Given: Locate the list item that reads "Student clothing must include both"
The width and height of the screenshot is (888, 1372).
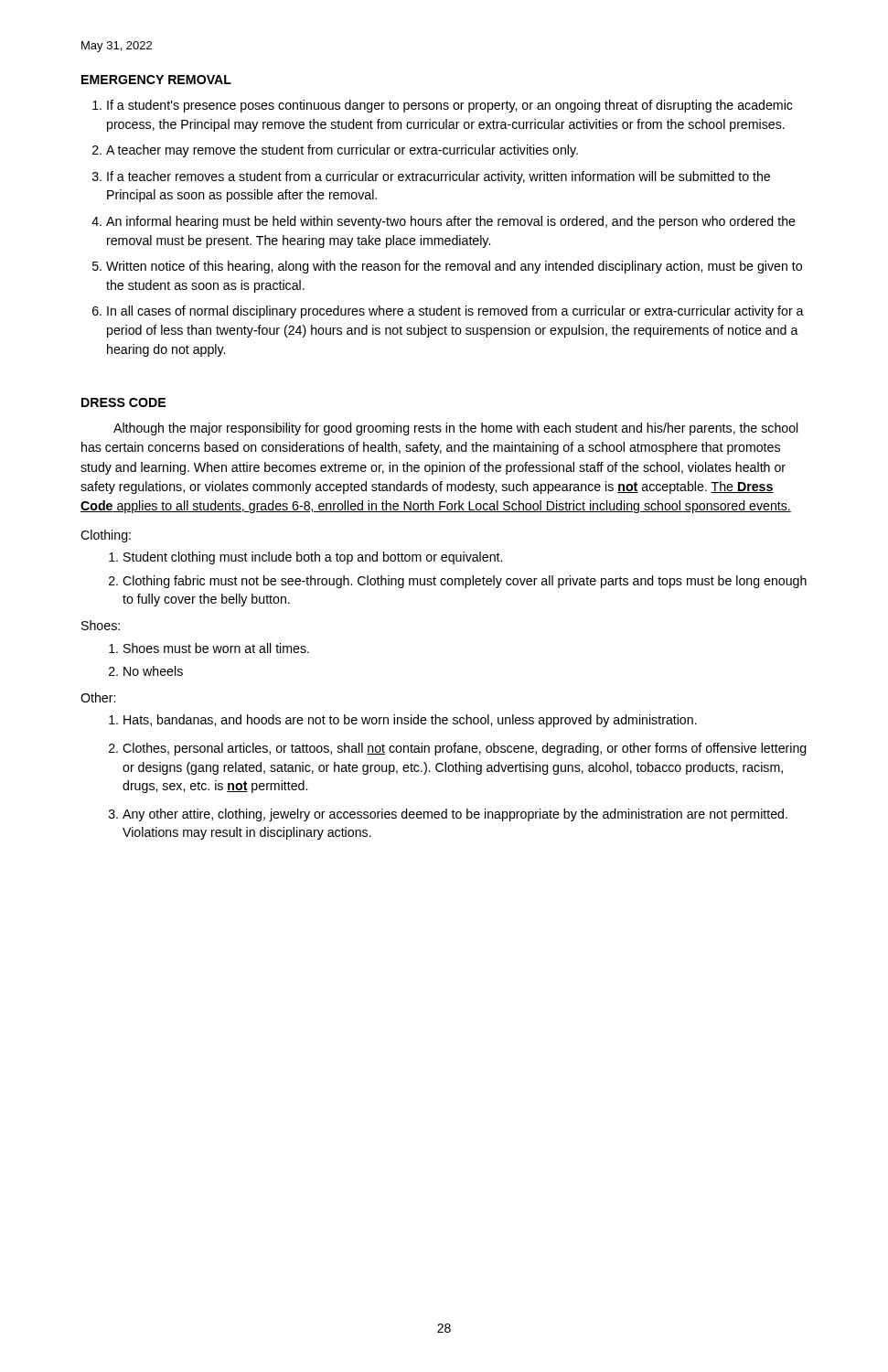Looking at the screenshot, I should coord(313,557).
